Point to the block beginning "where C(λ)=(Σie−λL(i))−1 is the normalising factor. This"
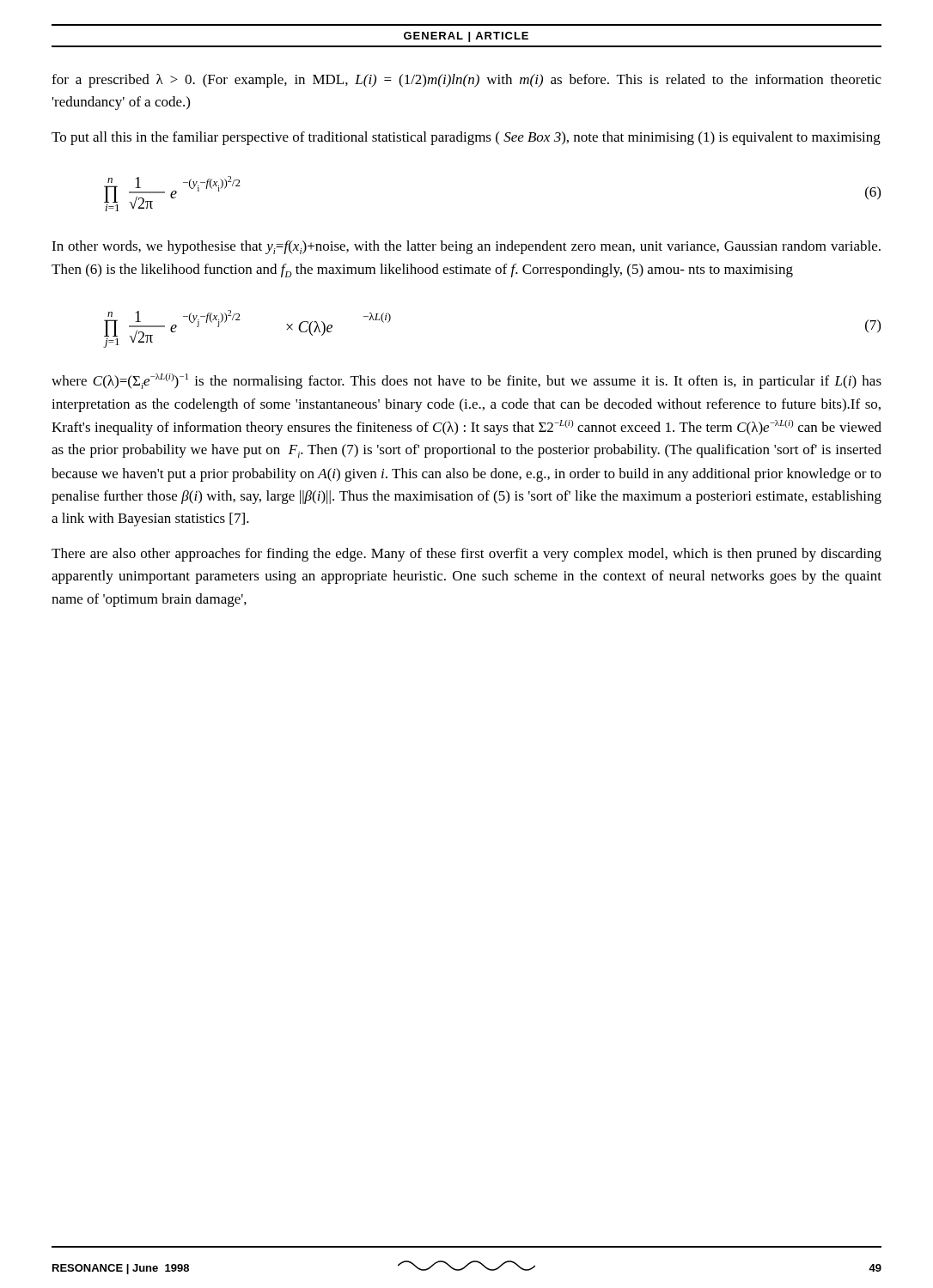 coord(466,449)
